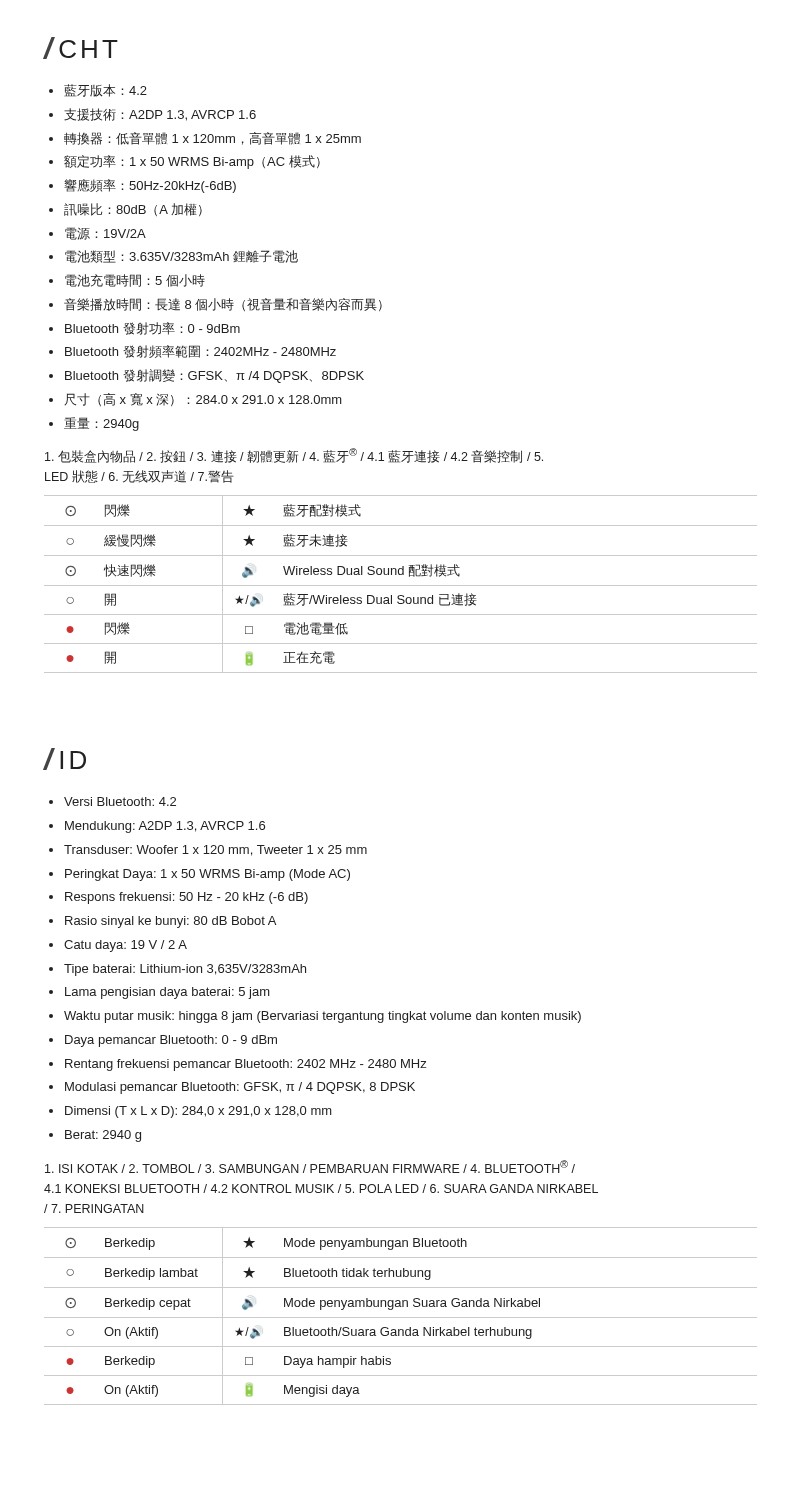Point to the block beginning "Respons frekuensi: 50 Hz - 20 kHz (-6"
Viewport: 801px width, 1500px height.
186,897
